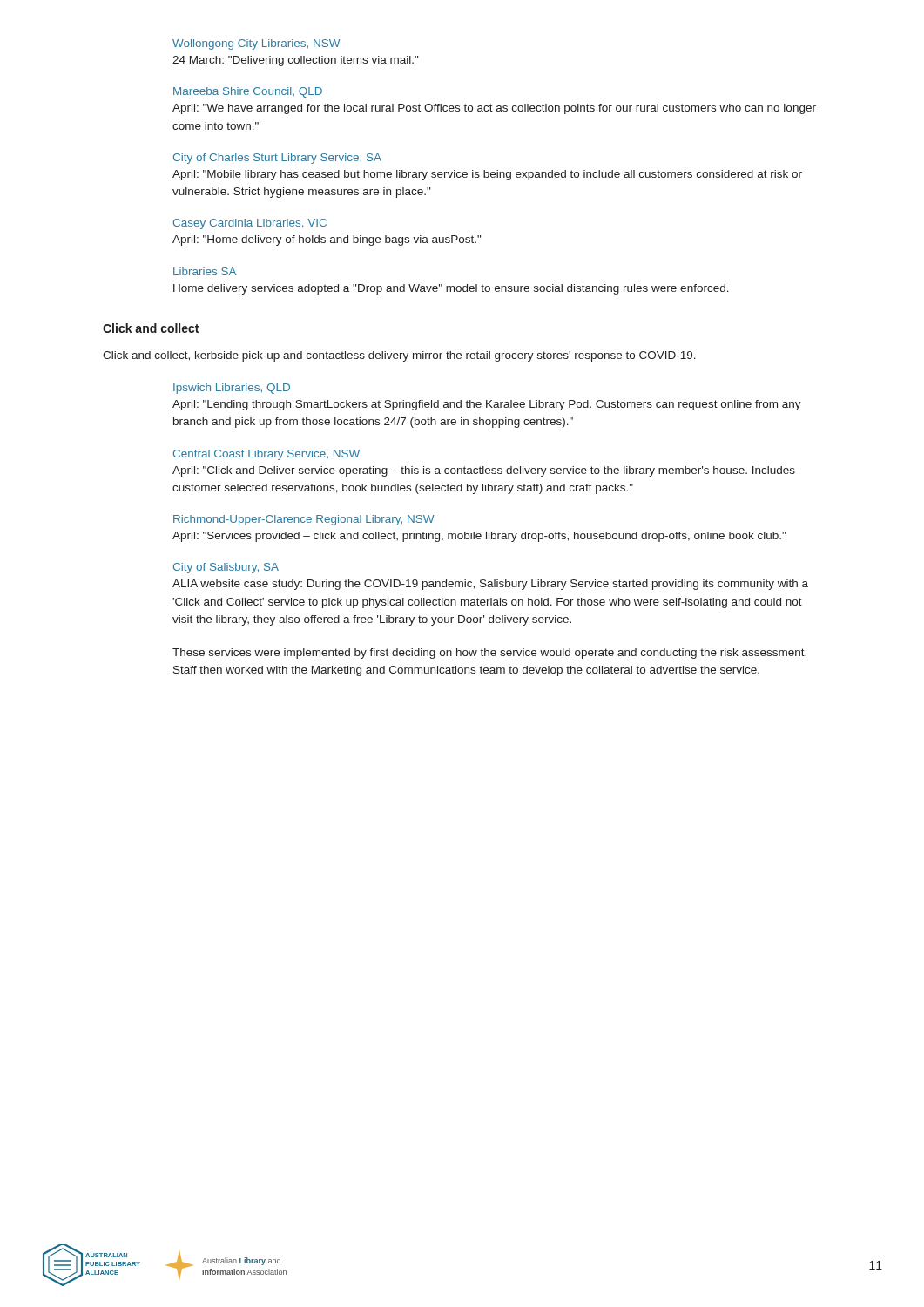Point to the passage starting "April: "Home delivery of holds and"
The width and height of the screenshot is (924, 1307).
[x=327, y=240]
